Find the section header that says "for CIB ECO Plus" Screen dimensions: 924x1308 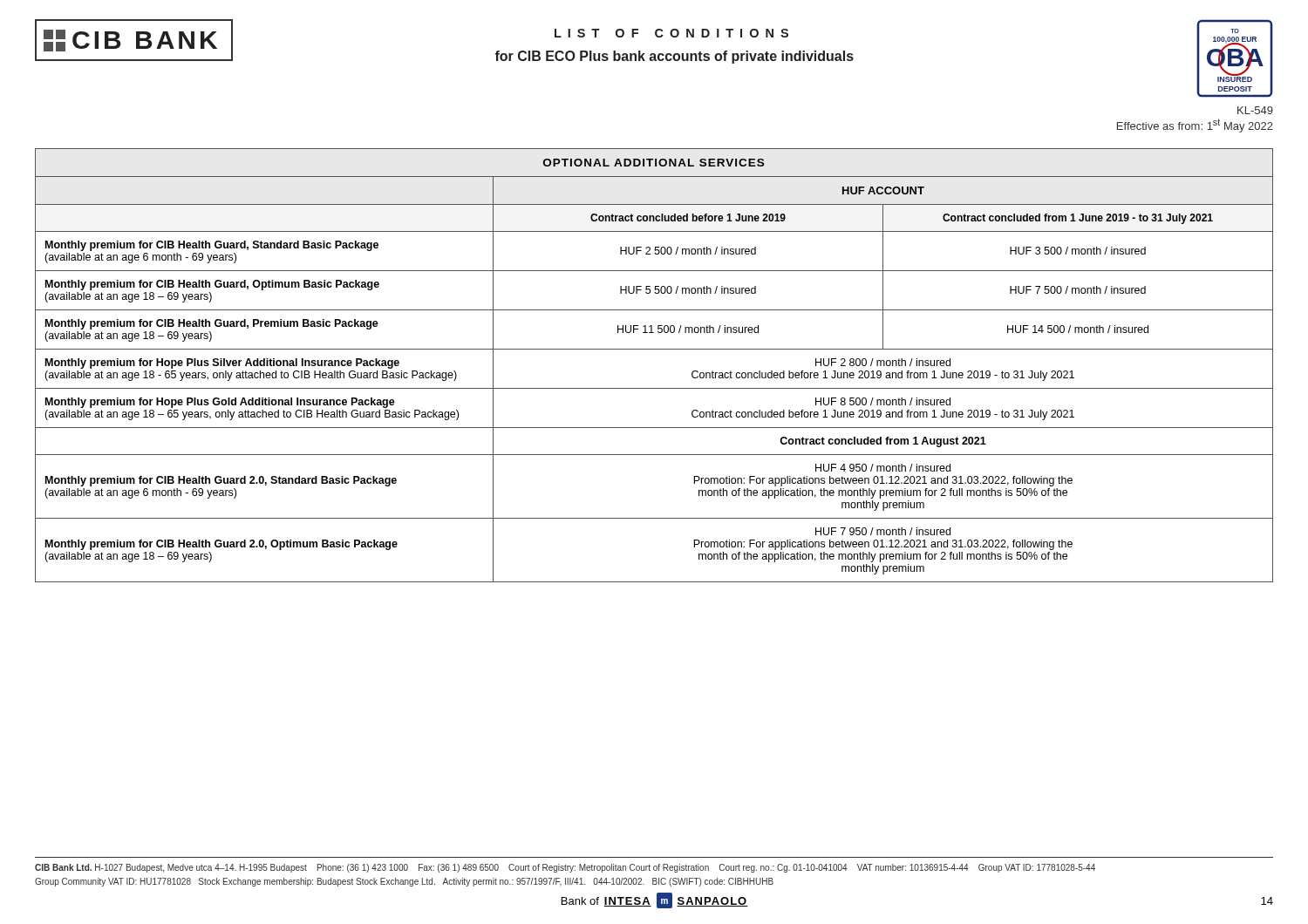coord(674,56)
